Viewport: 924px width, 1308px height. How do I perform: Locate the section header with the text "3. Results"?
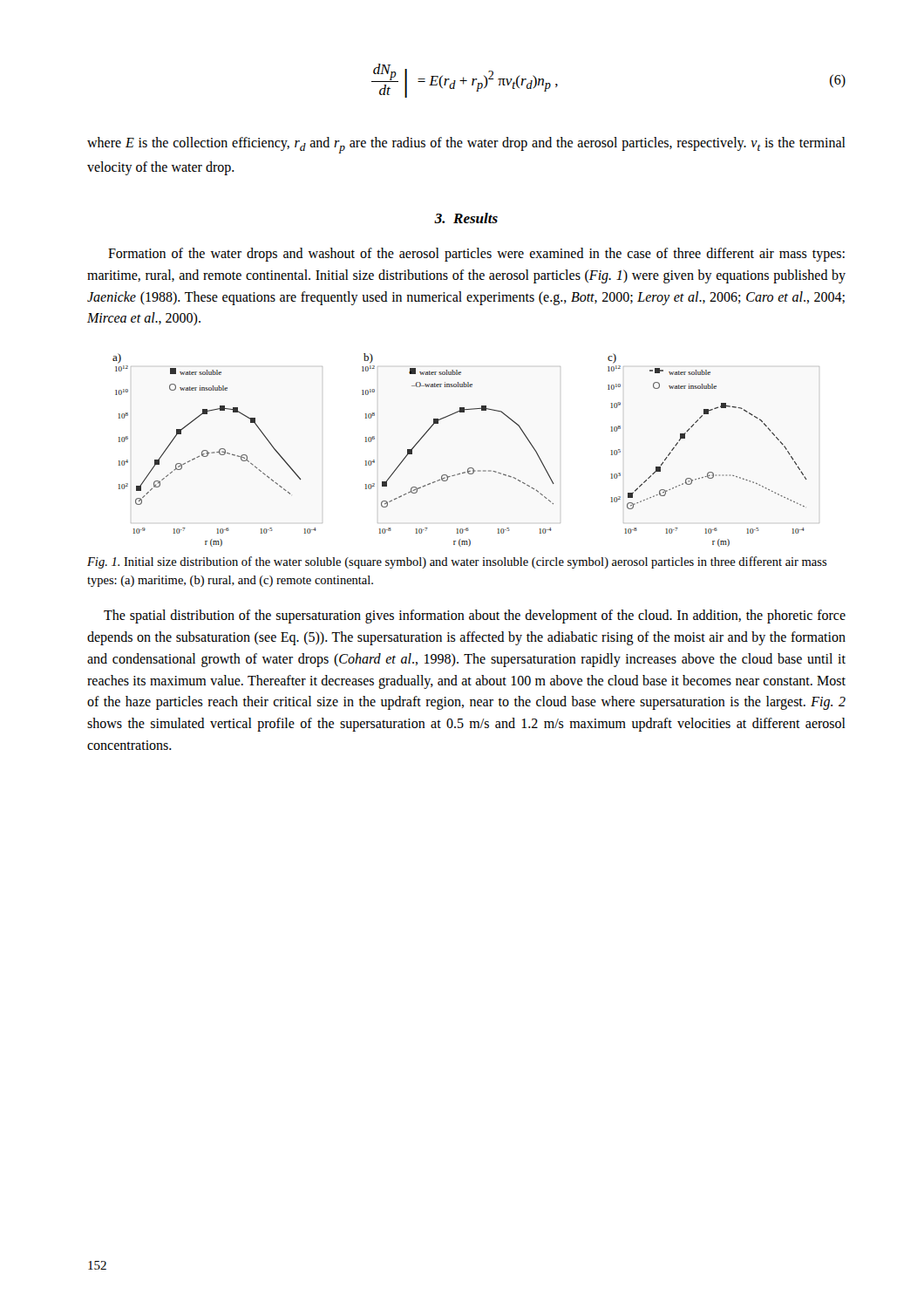pyautogui.click(x=466, y=219)
